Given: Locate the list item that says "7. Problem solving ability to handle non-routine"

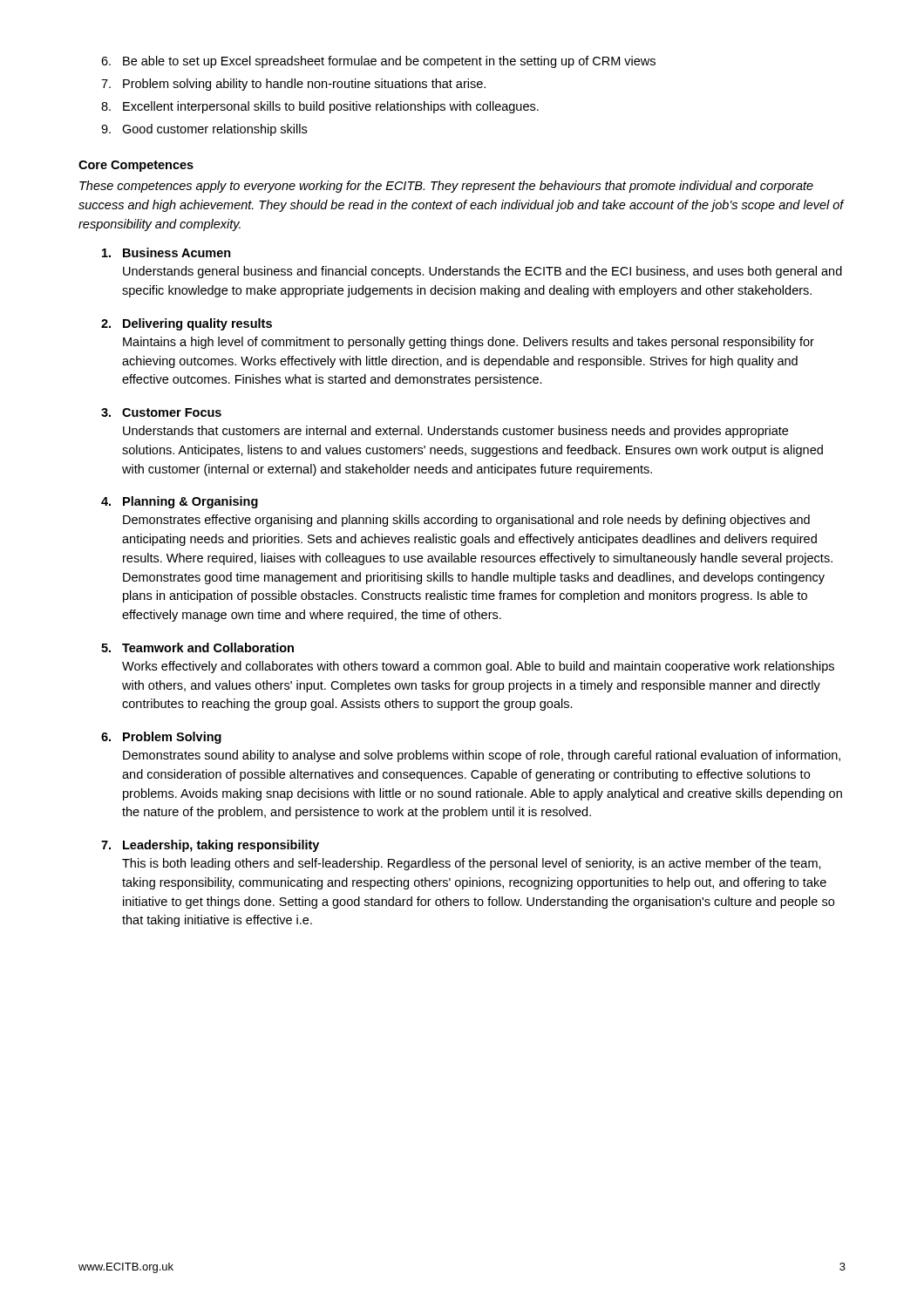Looking at the screenshot, I should (462, 84).
